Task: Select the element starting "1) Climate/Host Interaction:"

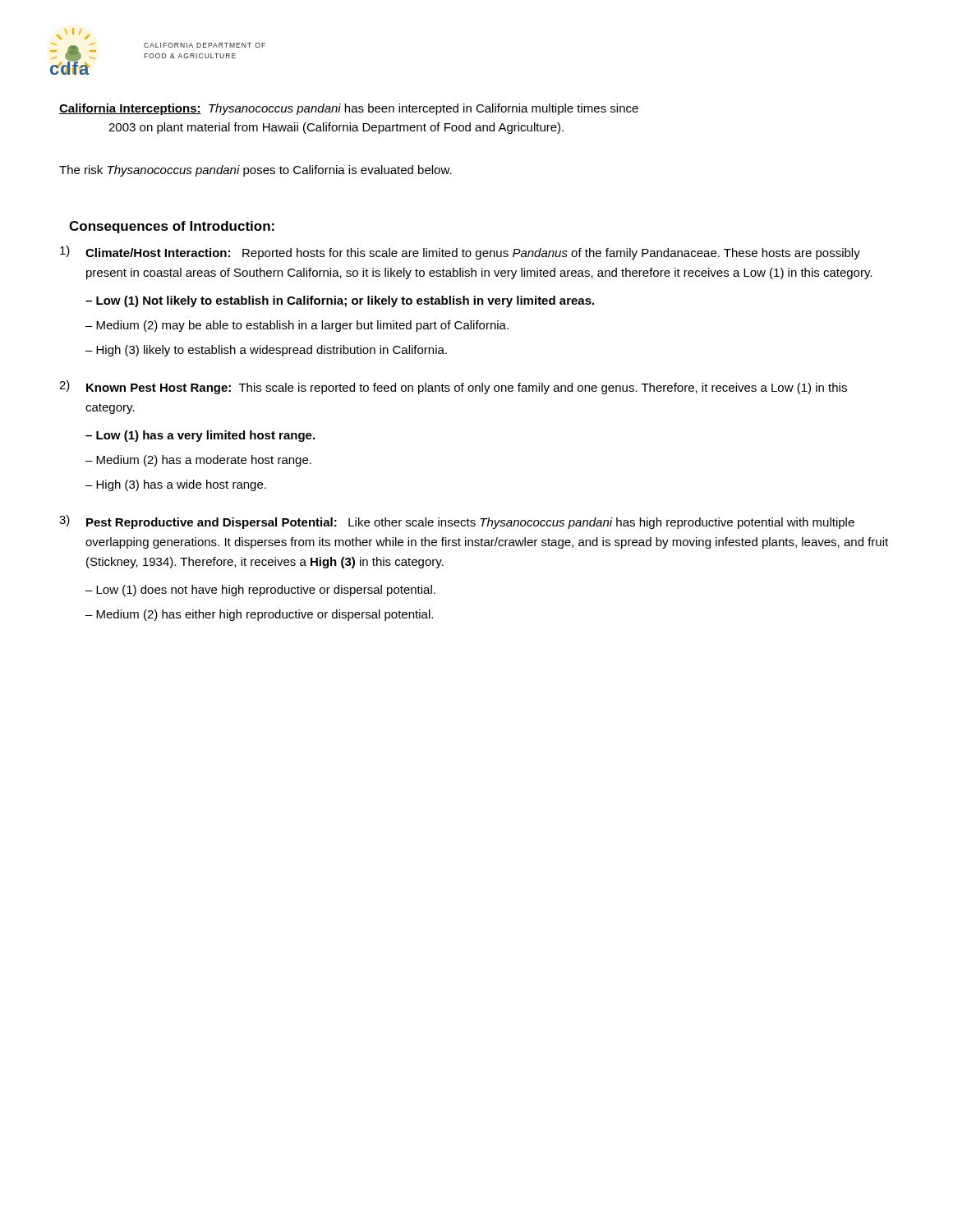Action: tap(476, 301)
